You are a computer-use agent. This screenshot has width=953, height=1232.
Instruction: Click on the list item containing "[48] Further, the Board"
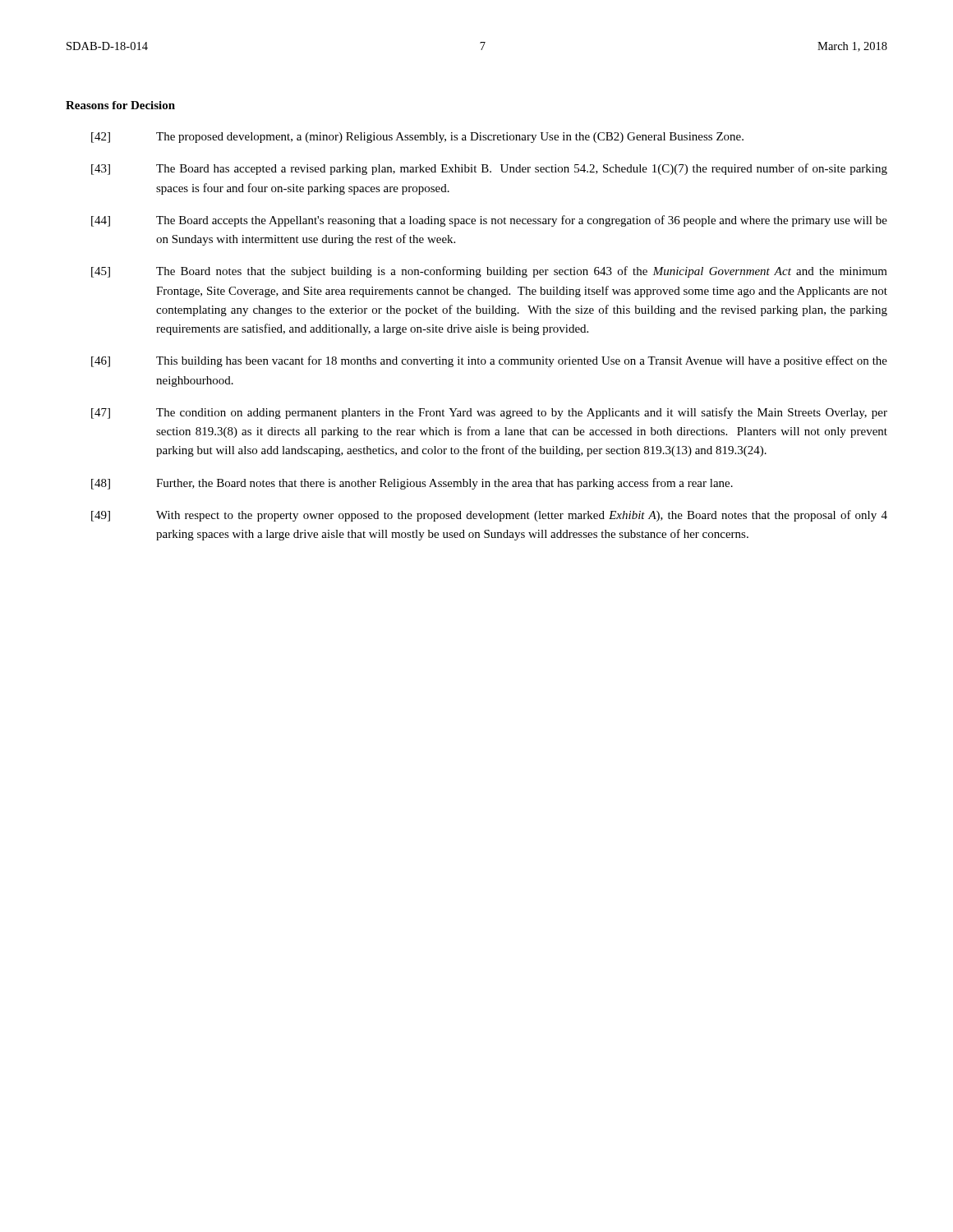(476, 483)
